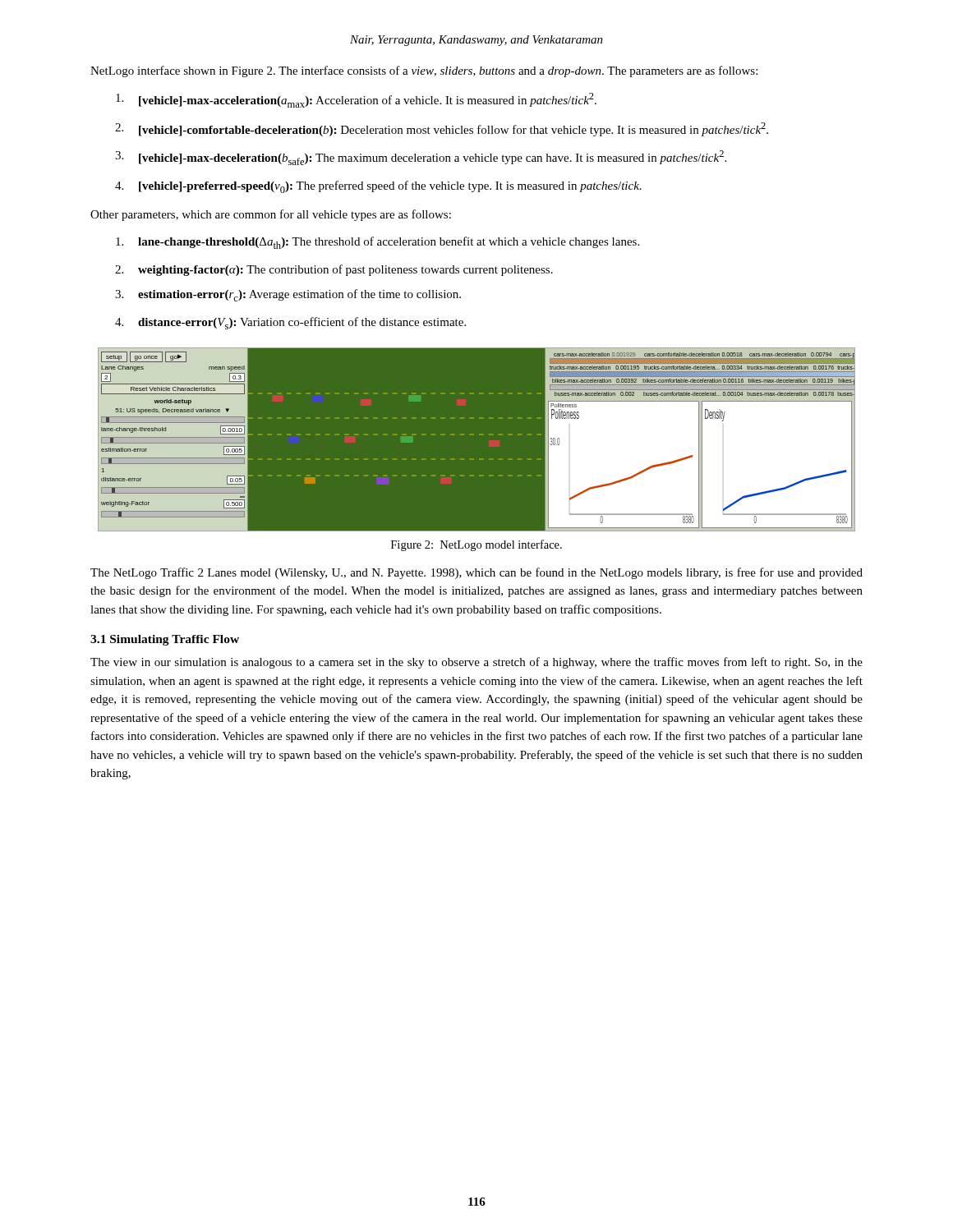The image size is (953, 1232).
Task: Find the text starting "2. weighting-factor(α): The contribution"
Action: pyautogui.click(x=489, y=269)
